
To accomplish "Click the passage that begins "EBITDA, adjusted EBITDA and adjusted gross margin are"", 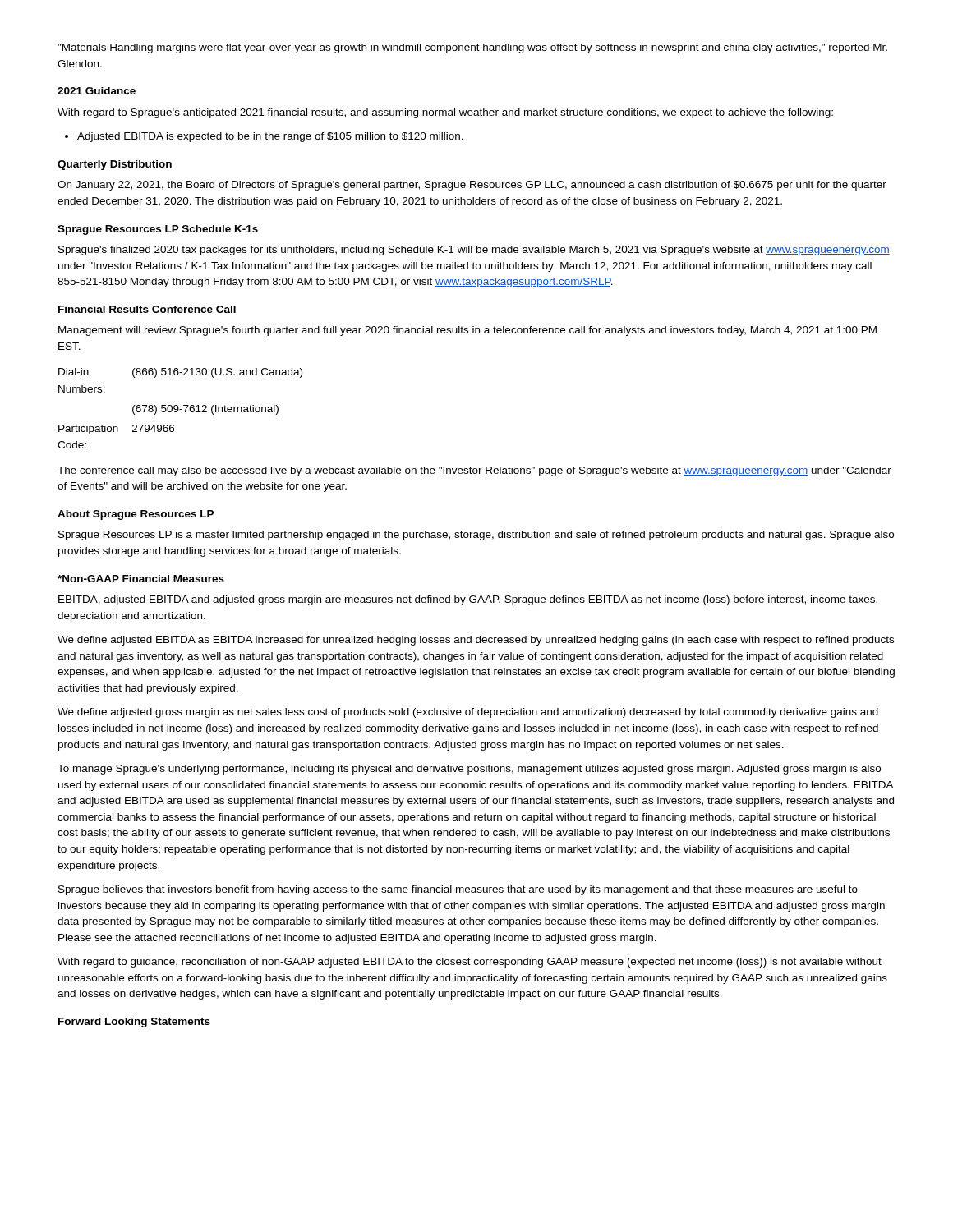I will (x=476, y=607).
